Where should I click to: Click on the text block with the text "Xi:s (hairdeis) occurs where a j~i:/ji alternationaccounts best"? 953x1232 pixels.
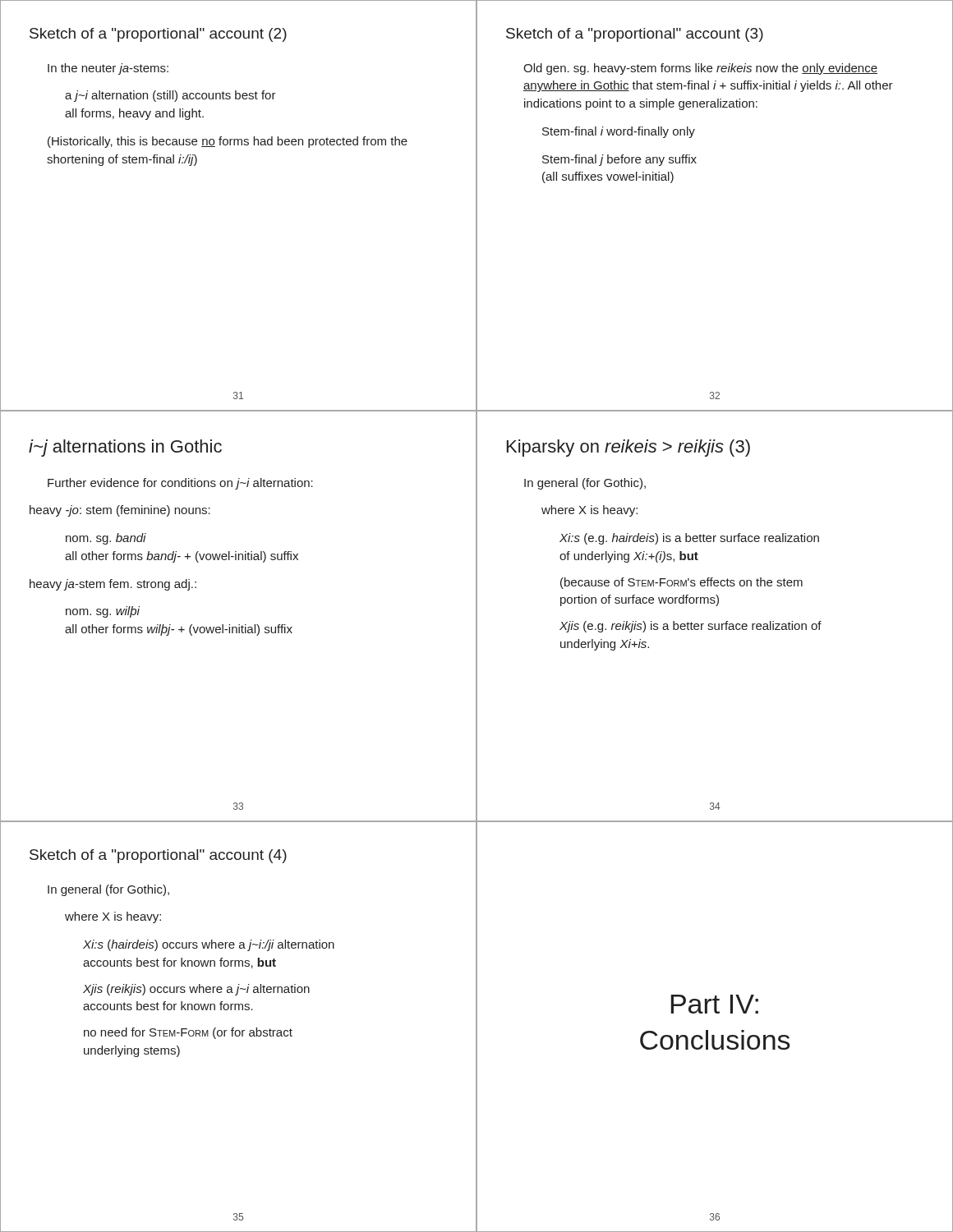pos(265,954)
